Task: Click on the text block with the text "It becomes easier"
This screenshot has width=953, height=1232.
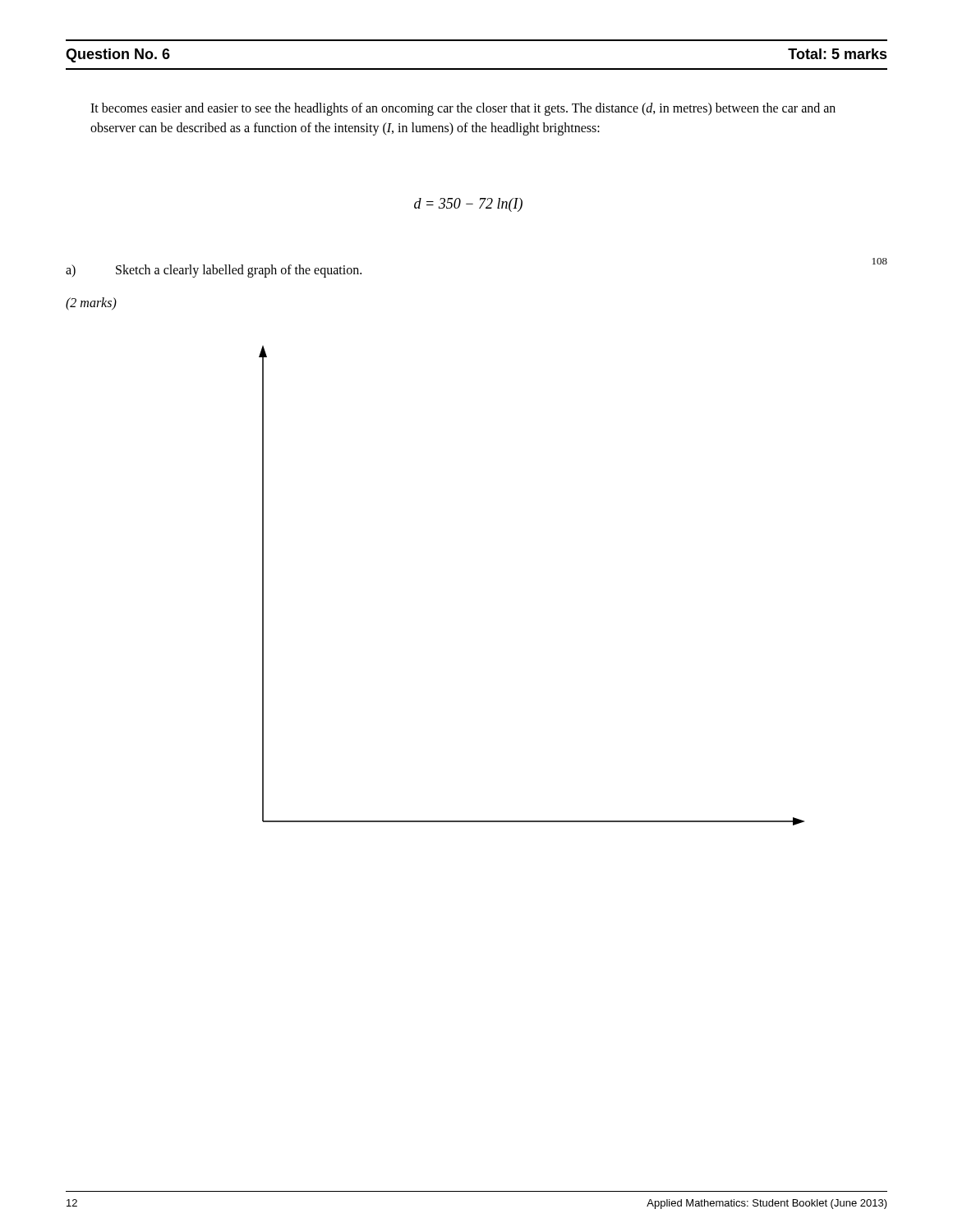Action: click(463, 118)
